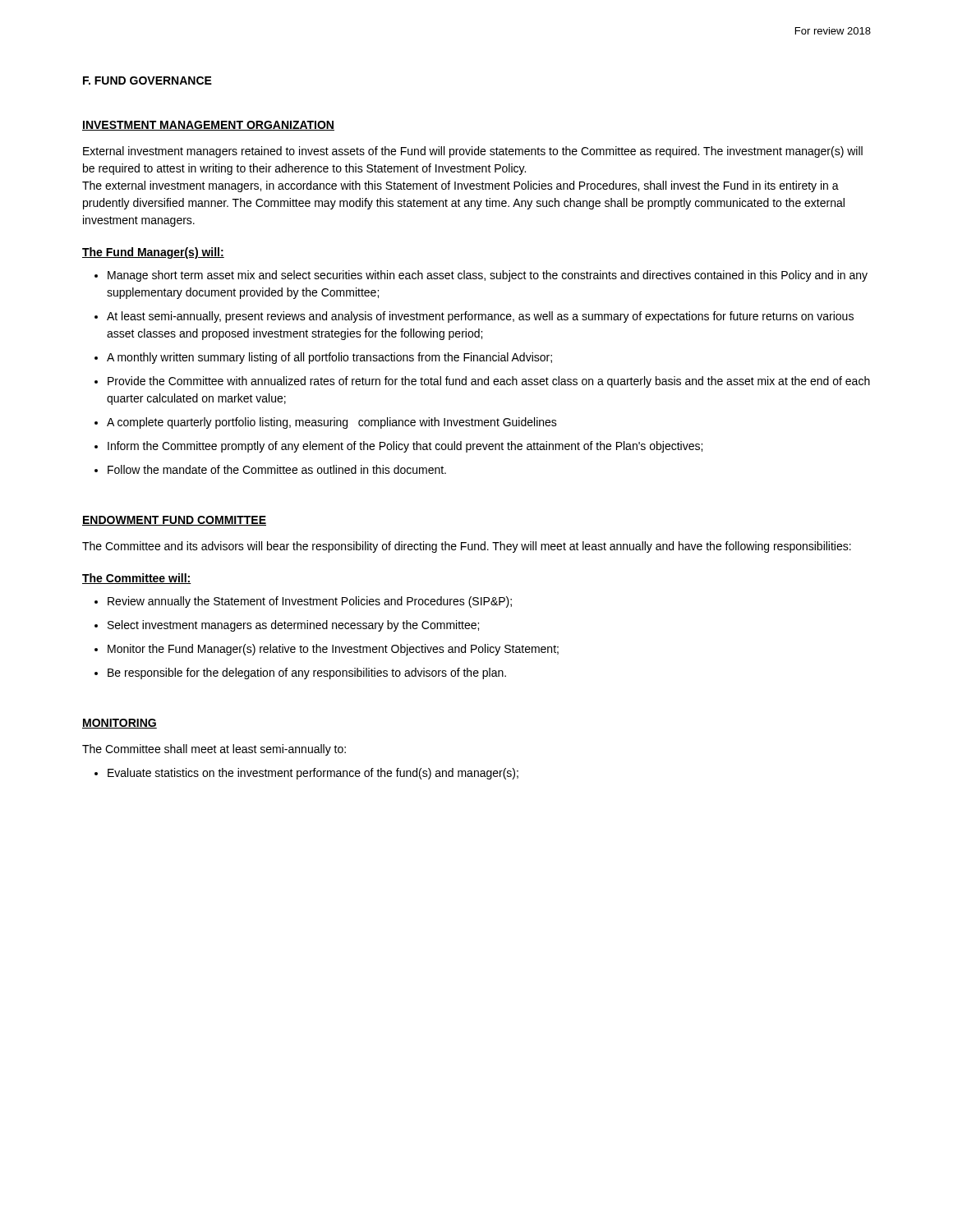Locate the passage starting "Follow the mandate of the Committee as"

(x=277, y=470)
